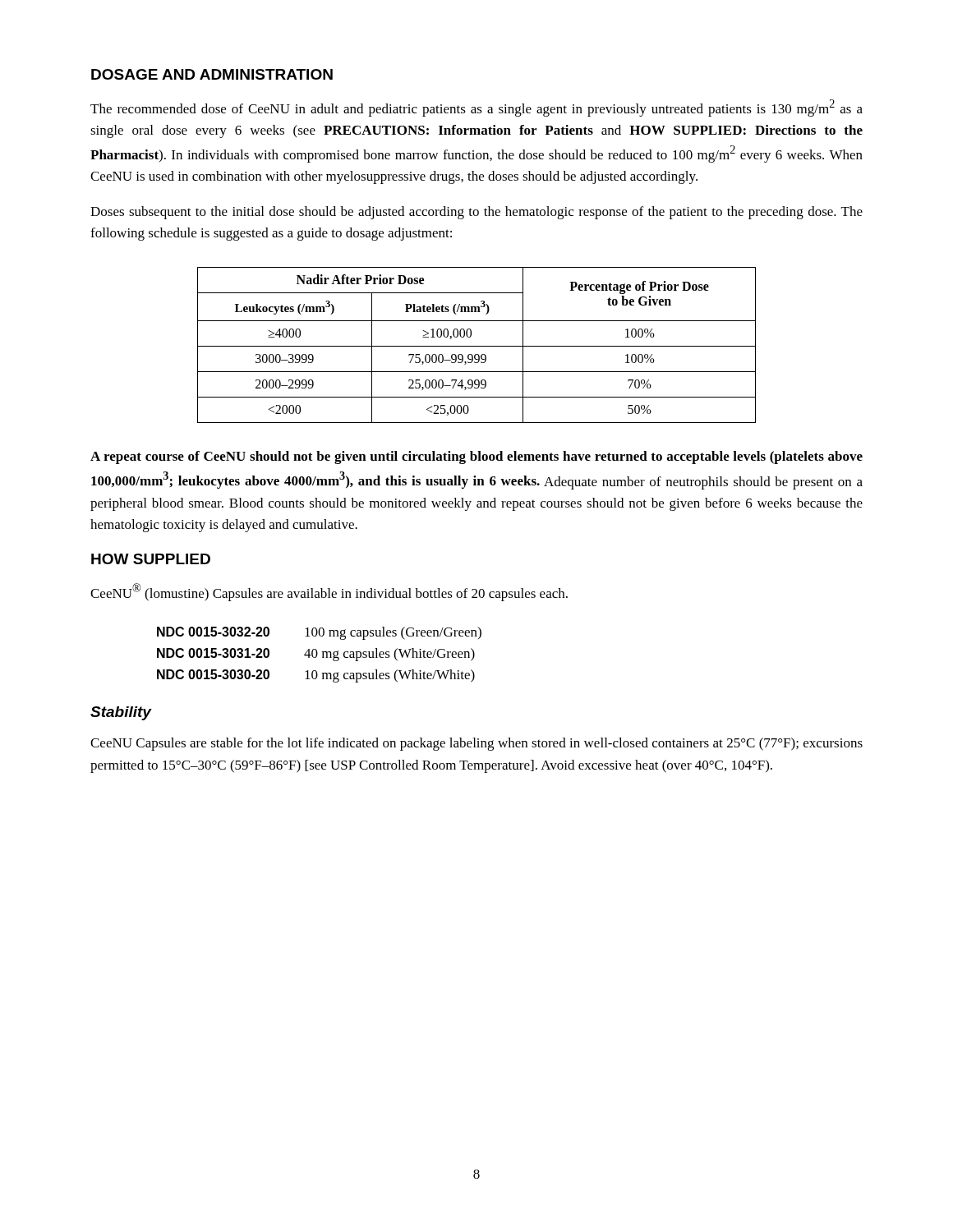Point to "NDC 0015-3030-20 10 mg capsules (White/White)"
Viewport: 953px width, 1232px height.
point(316,675)
